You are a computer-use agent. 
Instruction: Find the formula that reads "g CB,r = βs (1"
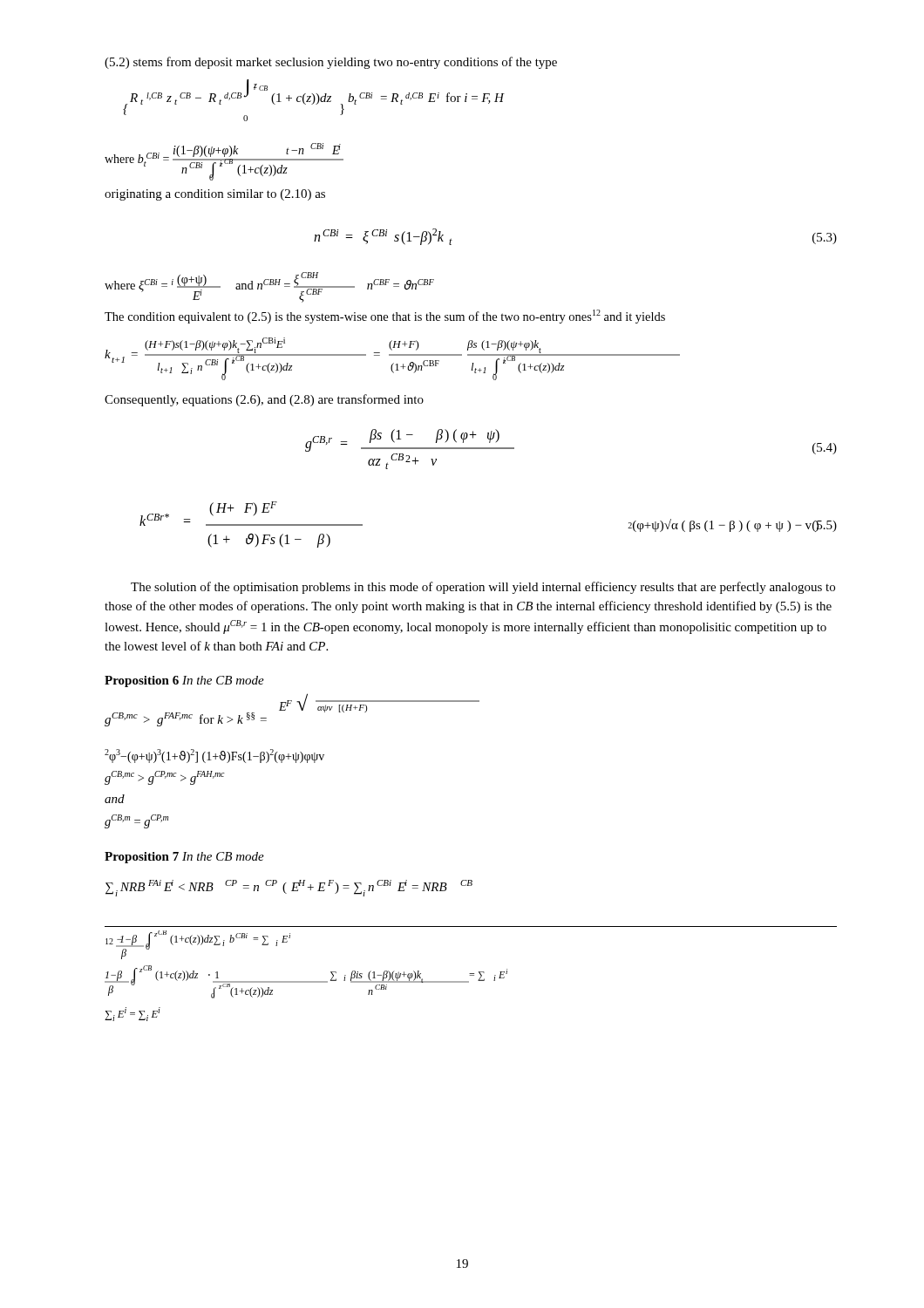tap(471, 448)
